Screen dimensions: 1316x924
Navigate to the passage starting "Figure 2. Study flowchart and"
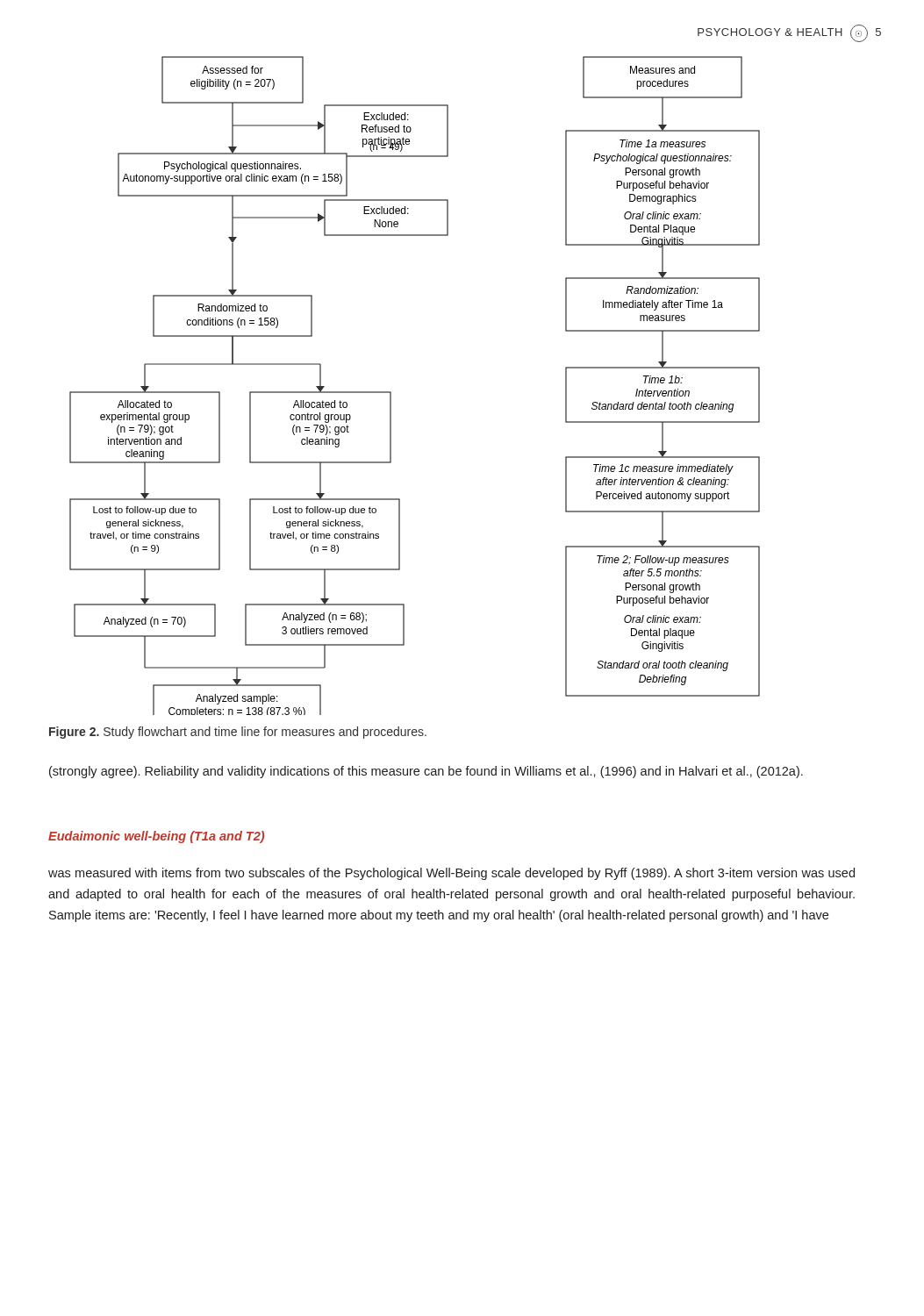[x=238, y=732]
